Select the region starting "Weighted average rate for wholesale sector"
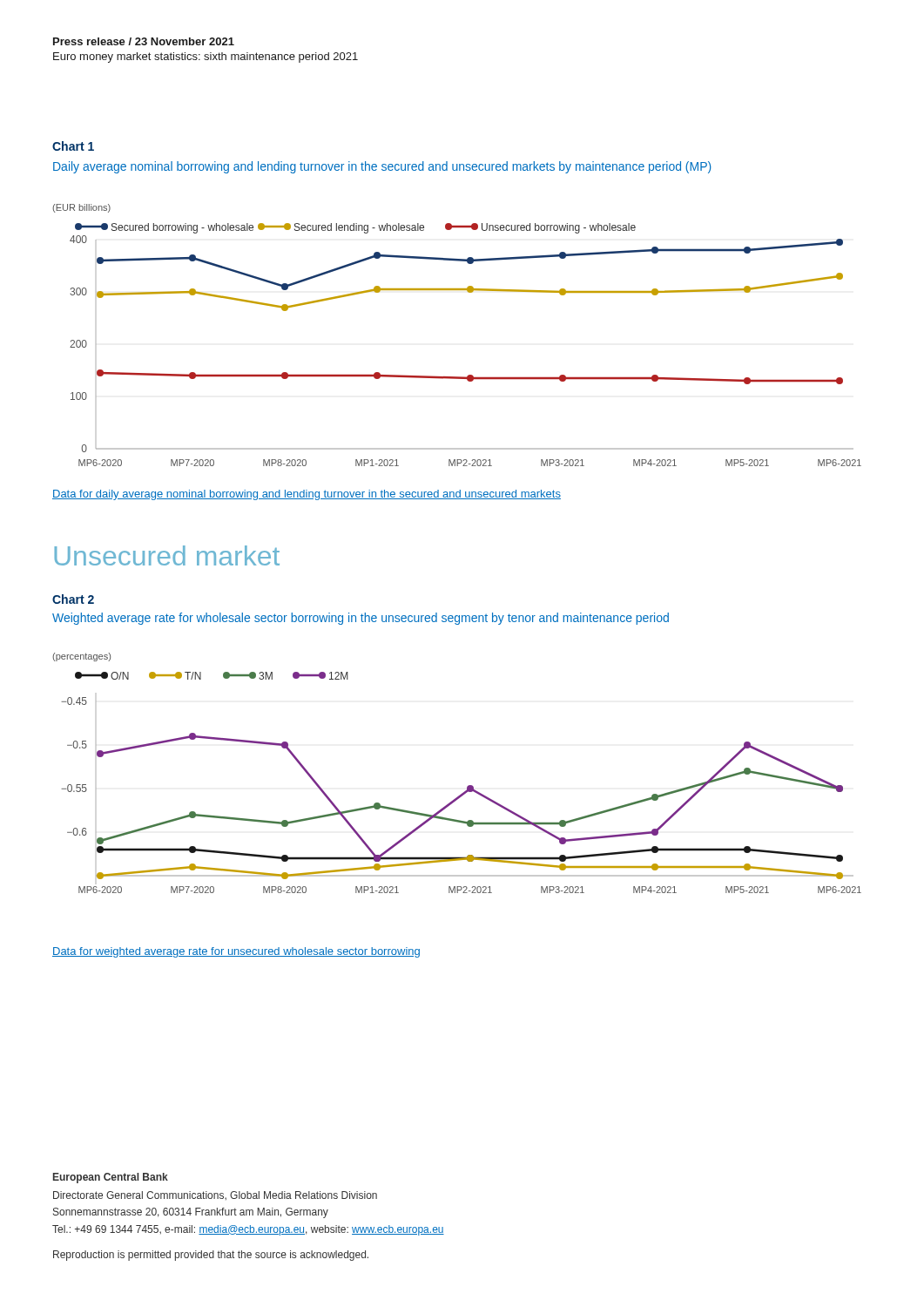Image resolution: width=924 pixels, height=1307 pixels. pyautogui.click(x=361, y=618)
